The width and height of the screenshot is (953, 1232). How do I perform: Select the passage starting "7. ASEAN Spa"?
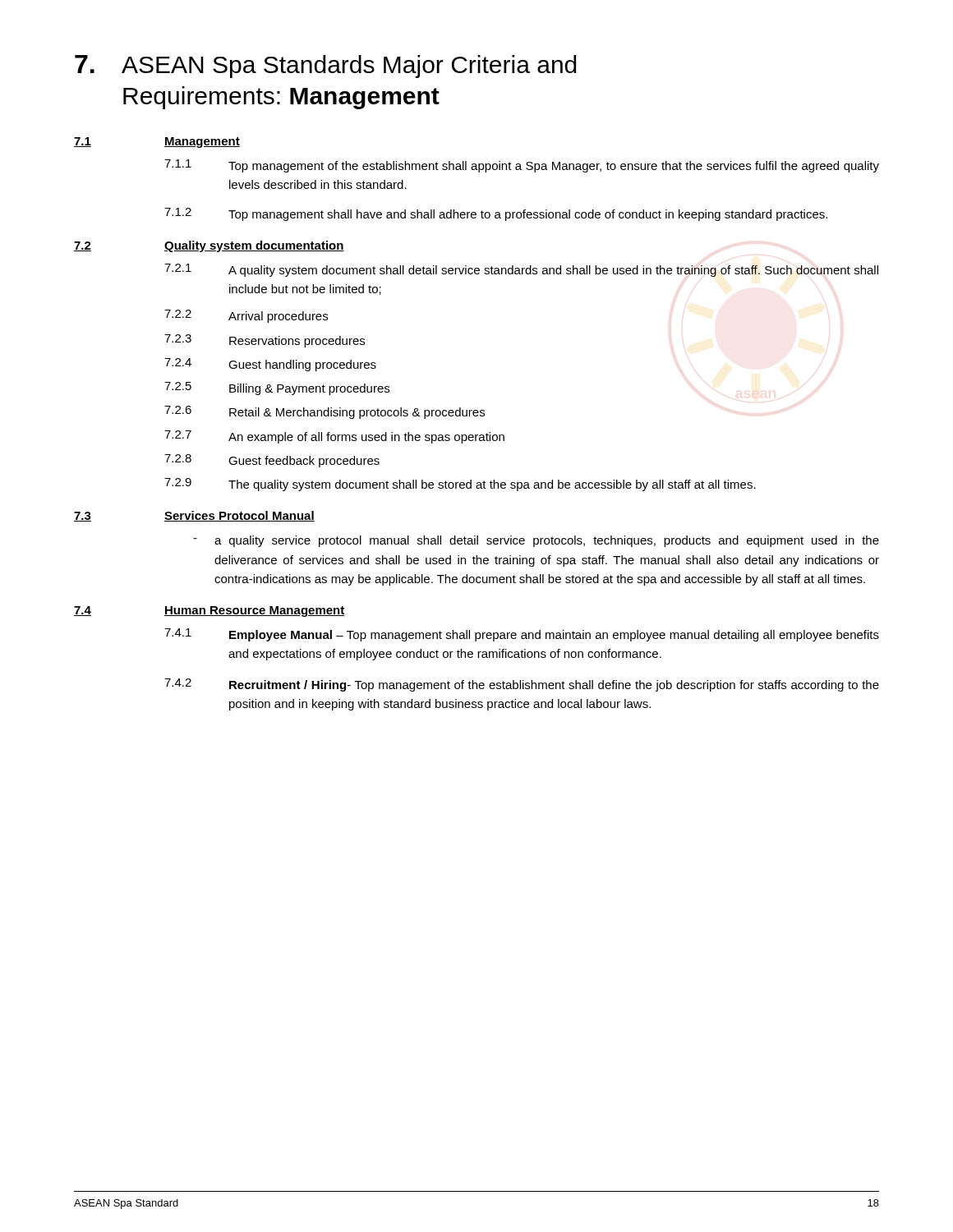click(326, 80)
